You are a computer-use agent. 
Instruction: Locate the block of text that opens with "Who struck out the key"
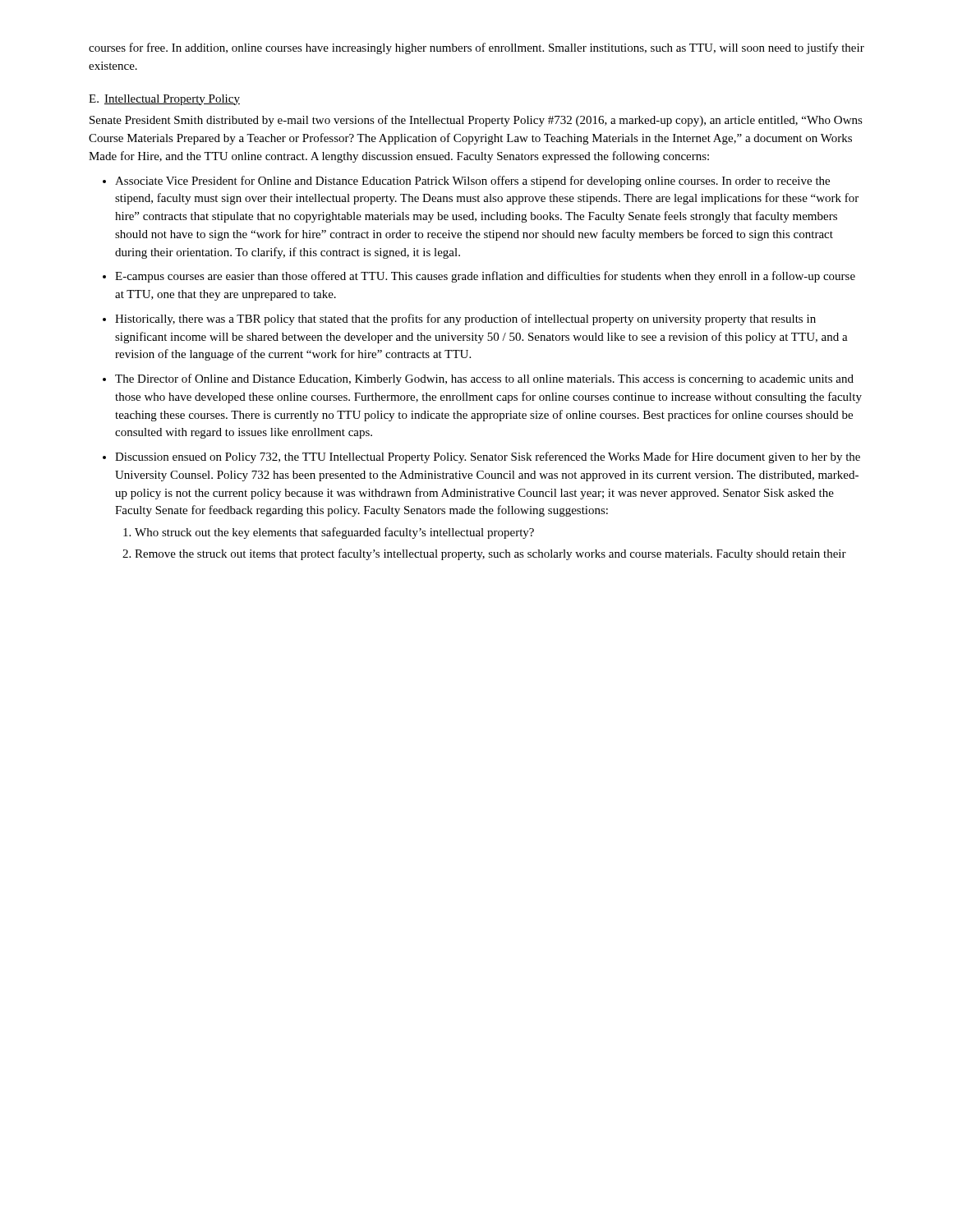pos(335,532)
